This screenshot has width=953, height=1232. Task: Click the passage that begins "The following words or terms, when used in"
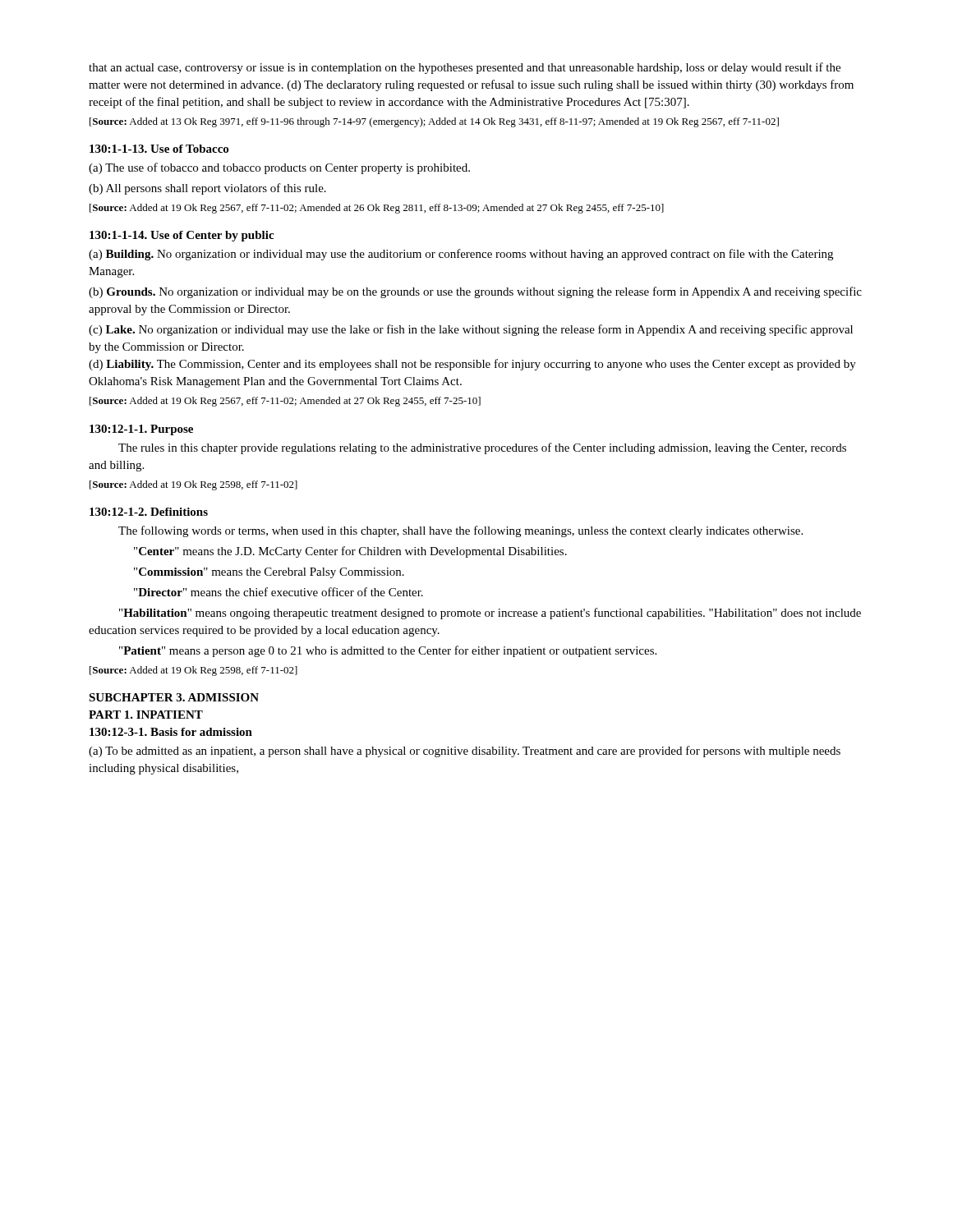476,531
